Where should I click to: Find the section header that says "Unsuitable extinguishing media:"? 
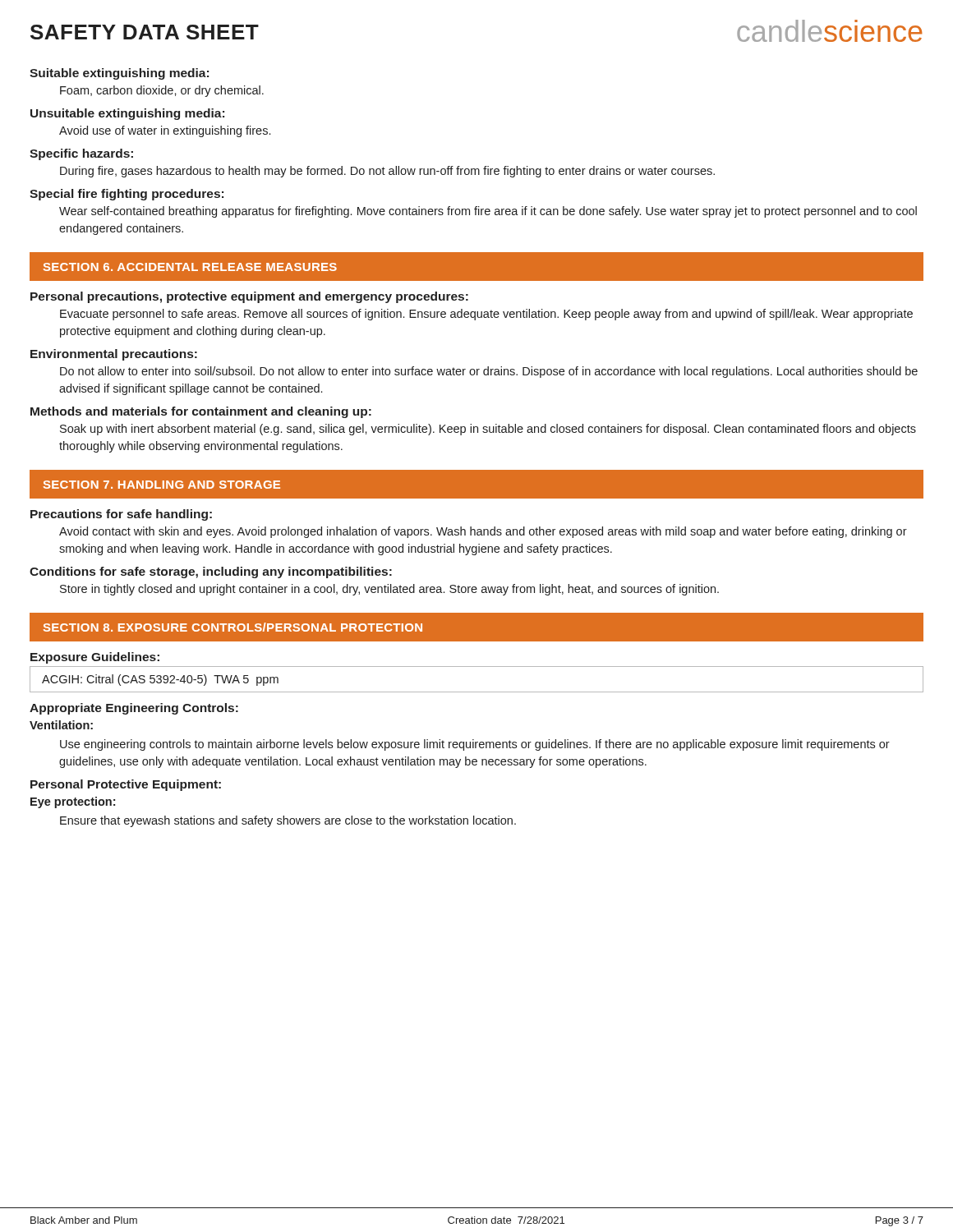128,113
